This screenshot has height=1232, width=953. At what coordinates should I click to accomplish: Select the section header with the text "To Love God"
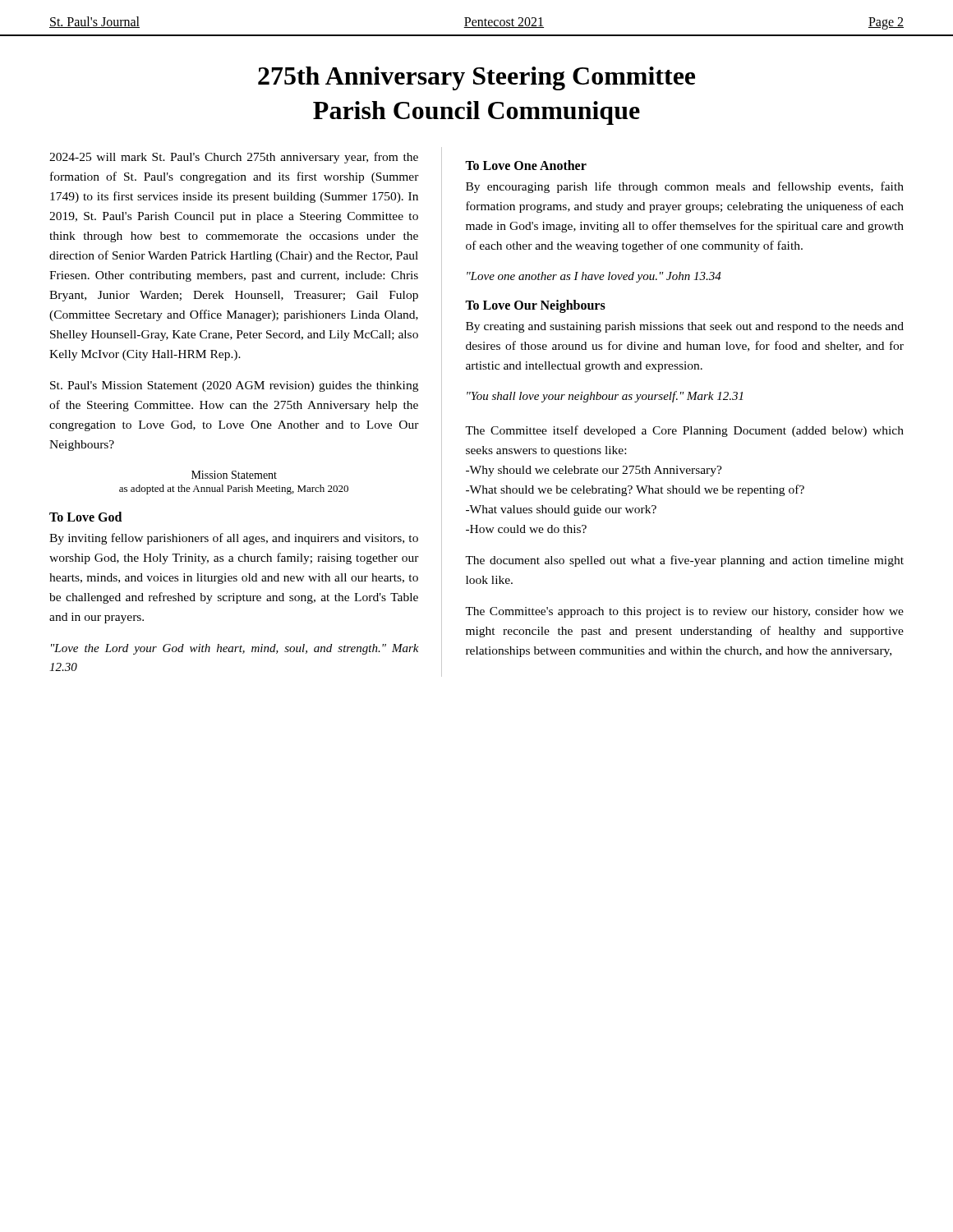pos(86,517)
